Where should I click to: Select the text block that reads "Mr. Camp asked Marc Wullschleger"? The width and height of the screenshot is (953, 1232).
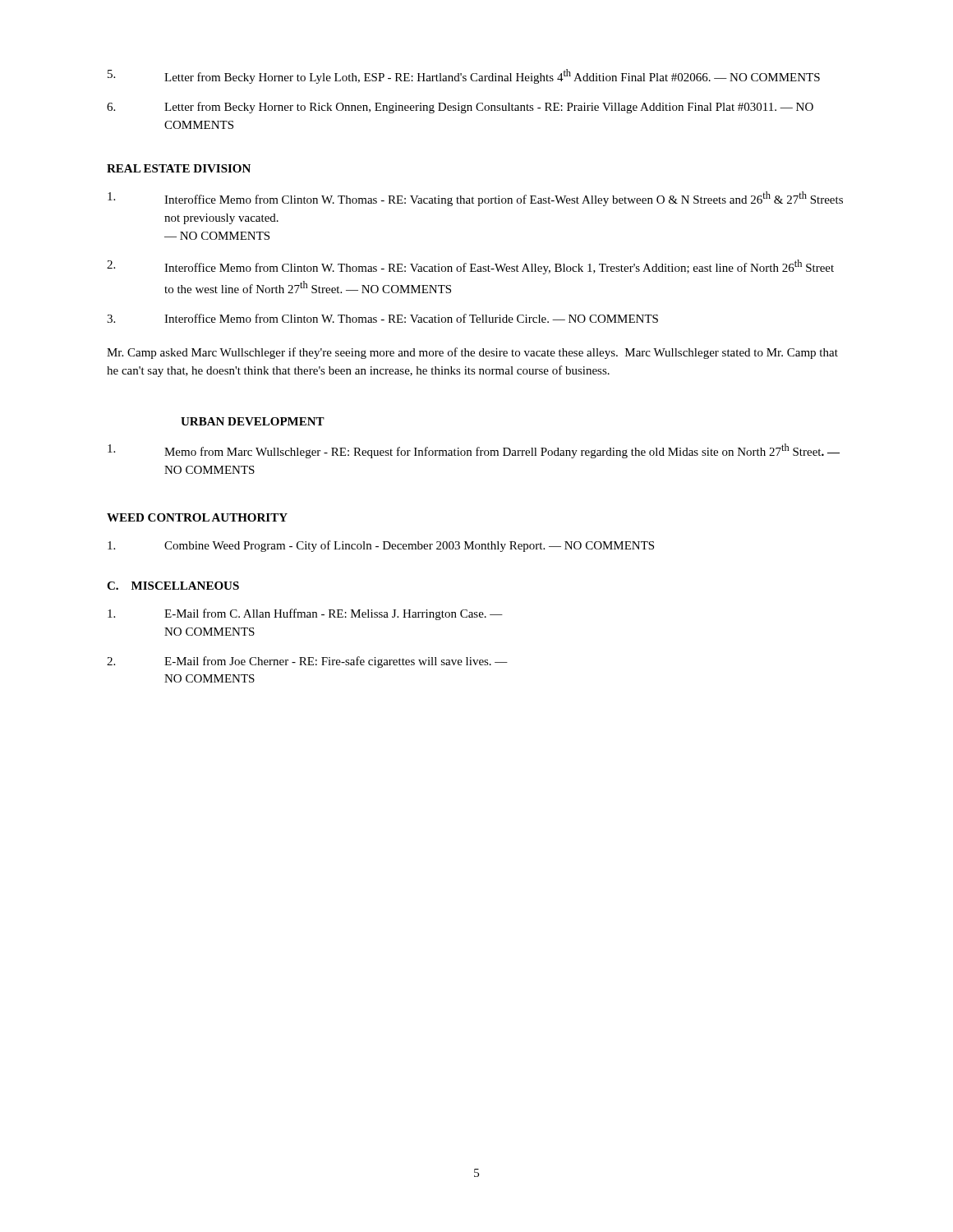pos(472,361)
